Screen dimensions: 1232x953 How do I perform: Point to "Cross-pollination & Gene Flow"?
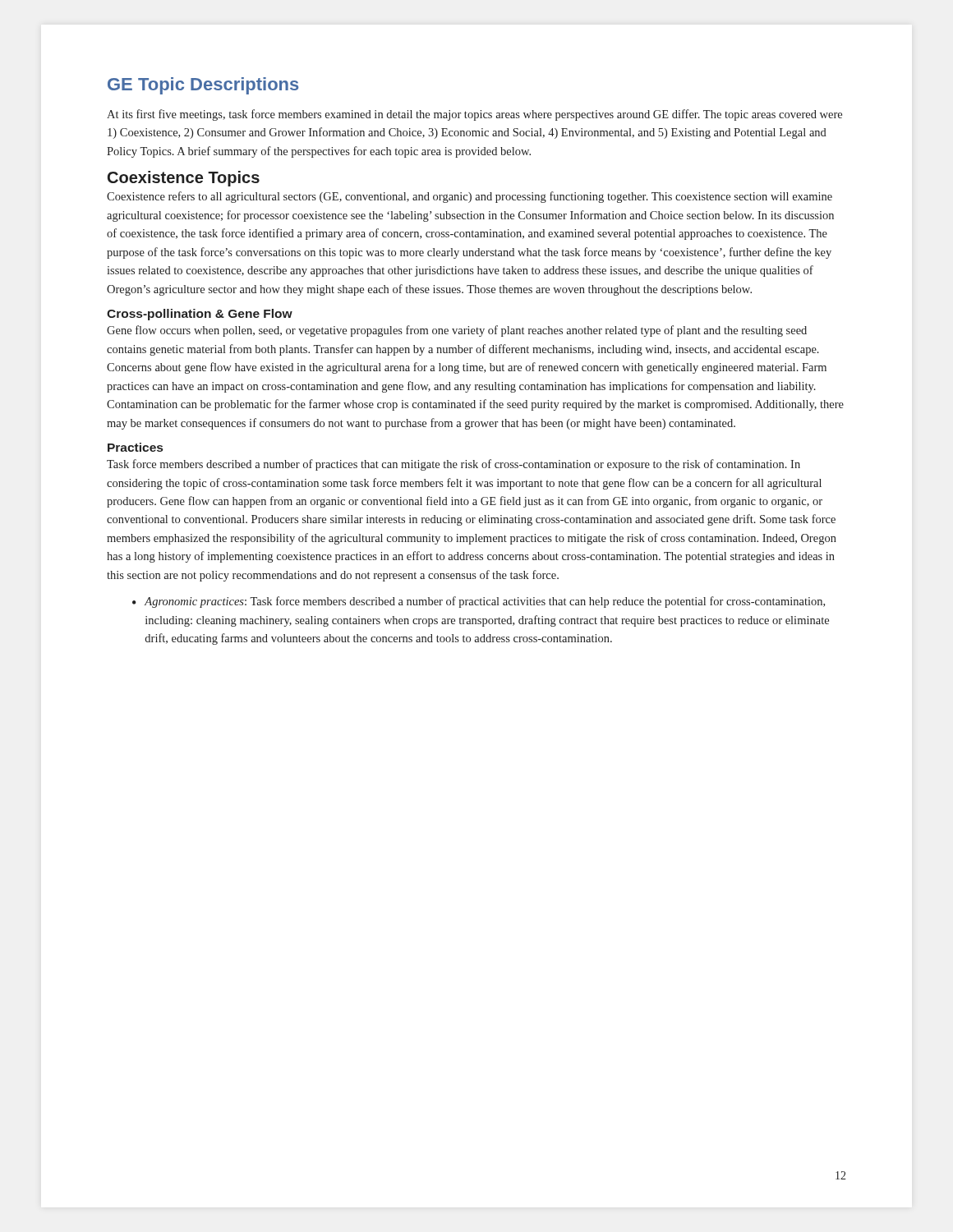point(200,313)
